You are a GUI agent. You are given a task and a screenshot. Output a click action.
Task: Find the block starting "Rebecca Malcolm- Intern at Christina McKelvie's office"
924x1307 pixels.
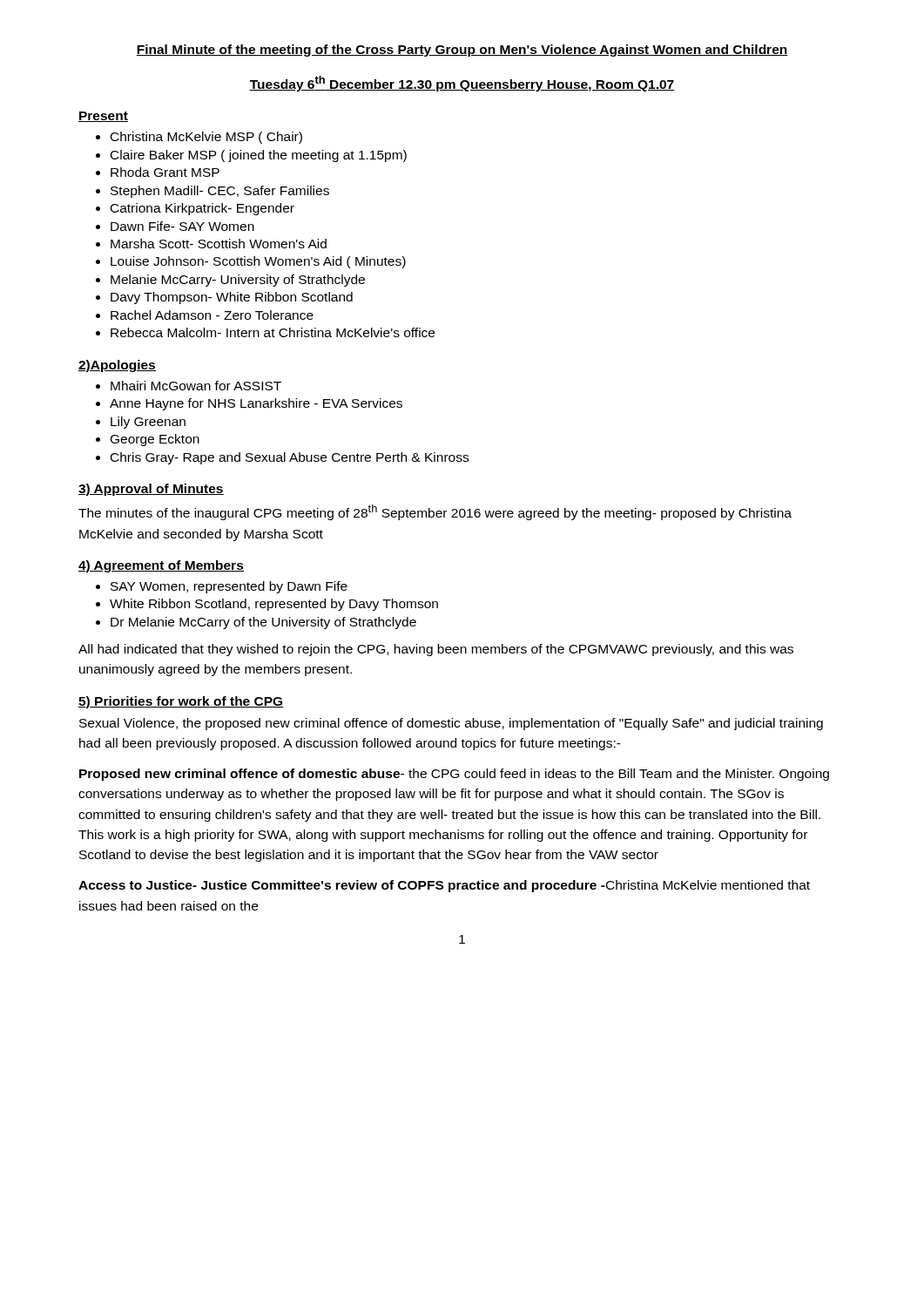(x=265, y=332)
